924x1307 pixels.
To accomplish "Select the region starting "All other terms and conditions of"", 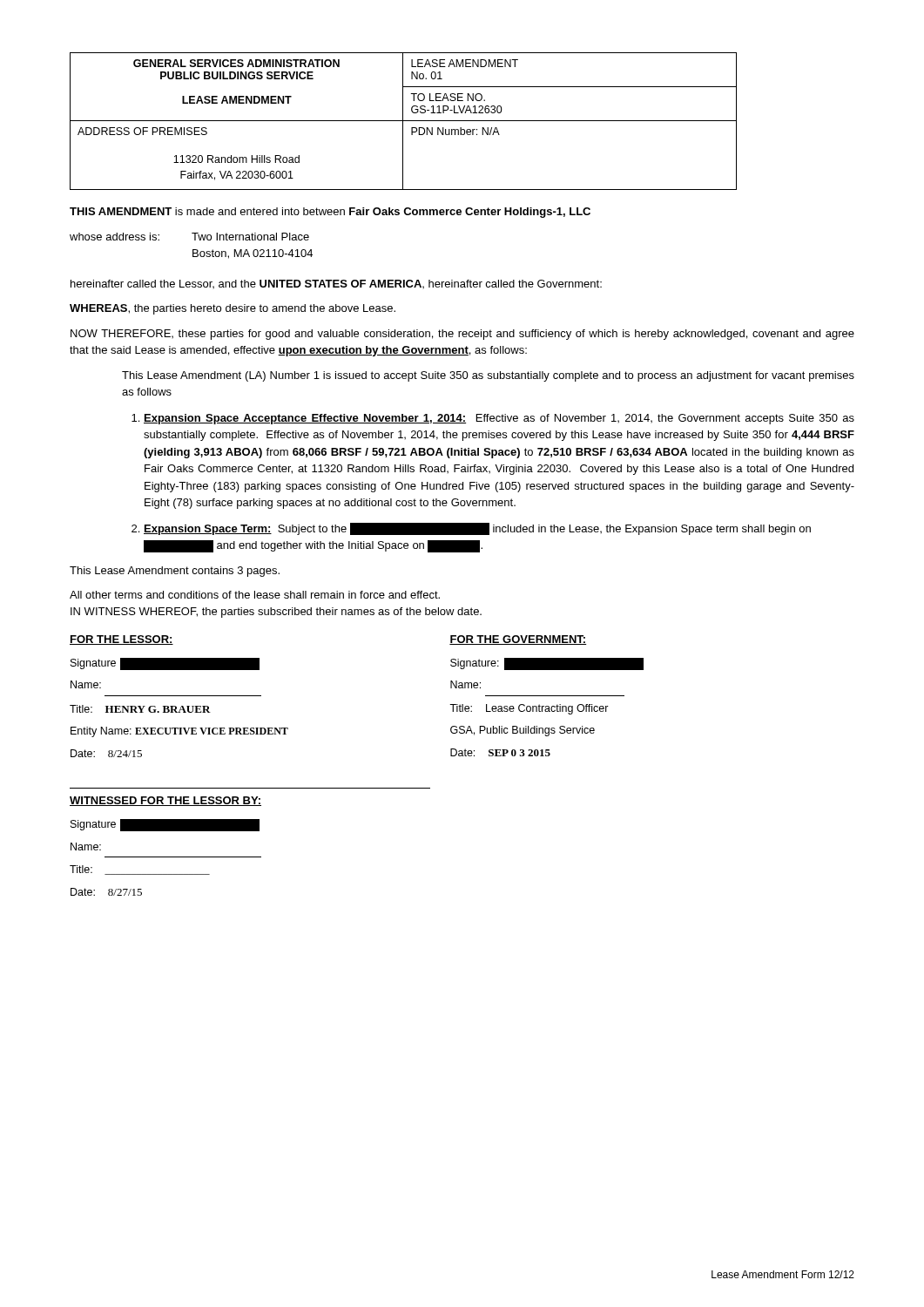I will (x=276, y=603).
